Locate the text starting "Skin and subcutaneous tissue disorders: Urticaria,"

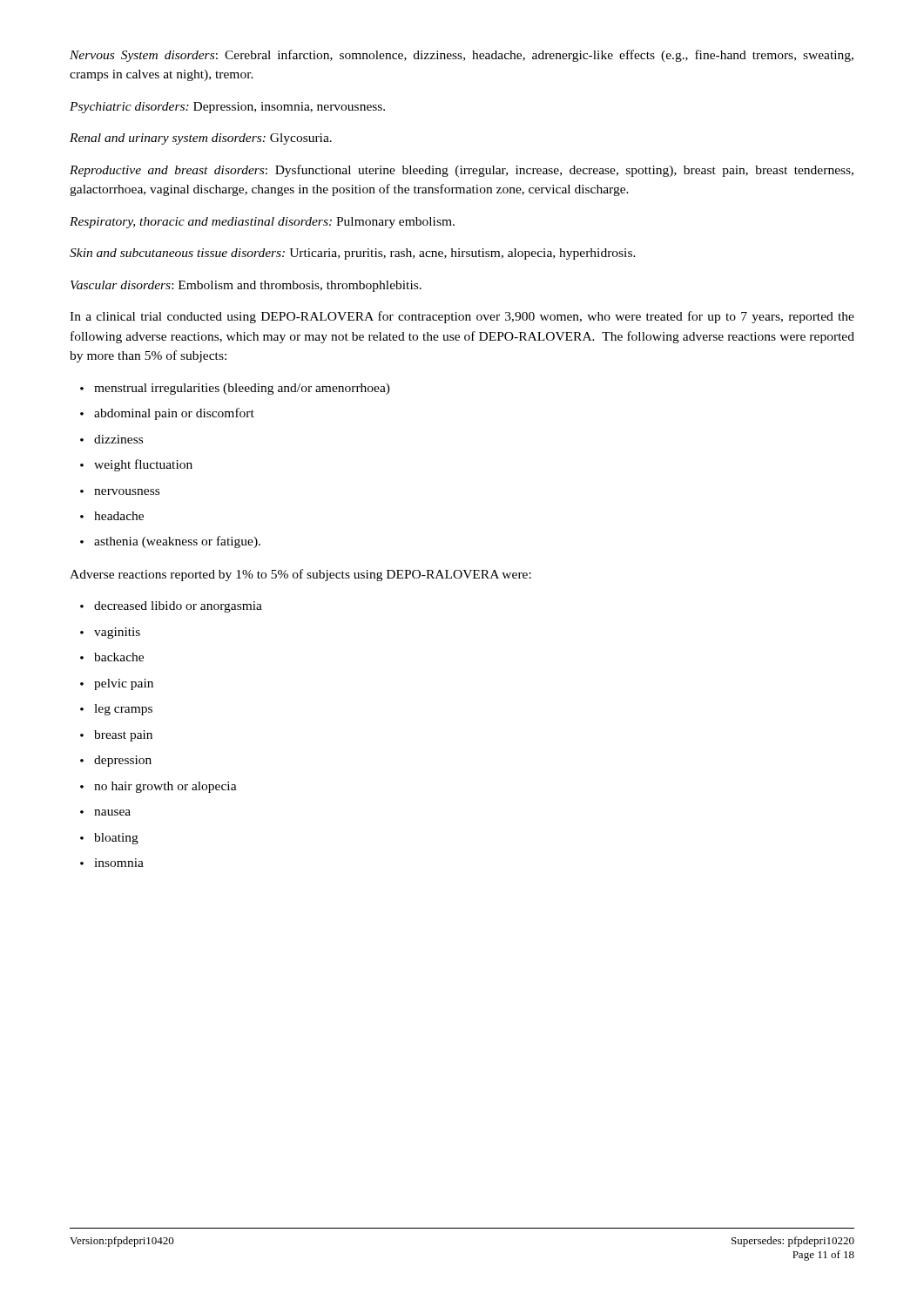tap(462, 253)
